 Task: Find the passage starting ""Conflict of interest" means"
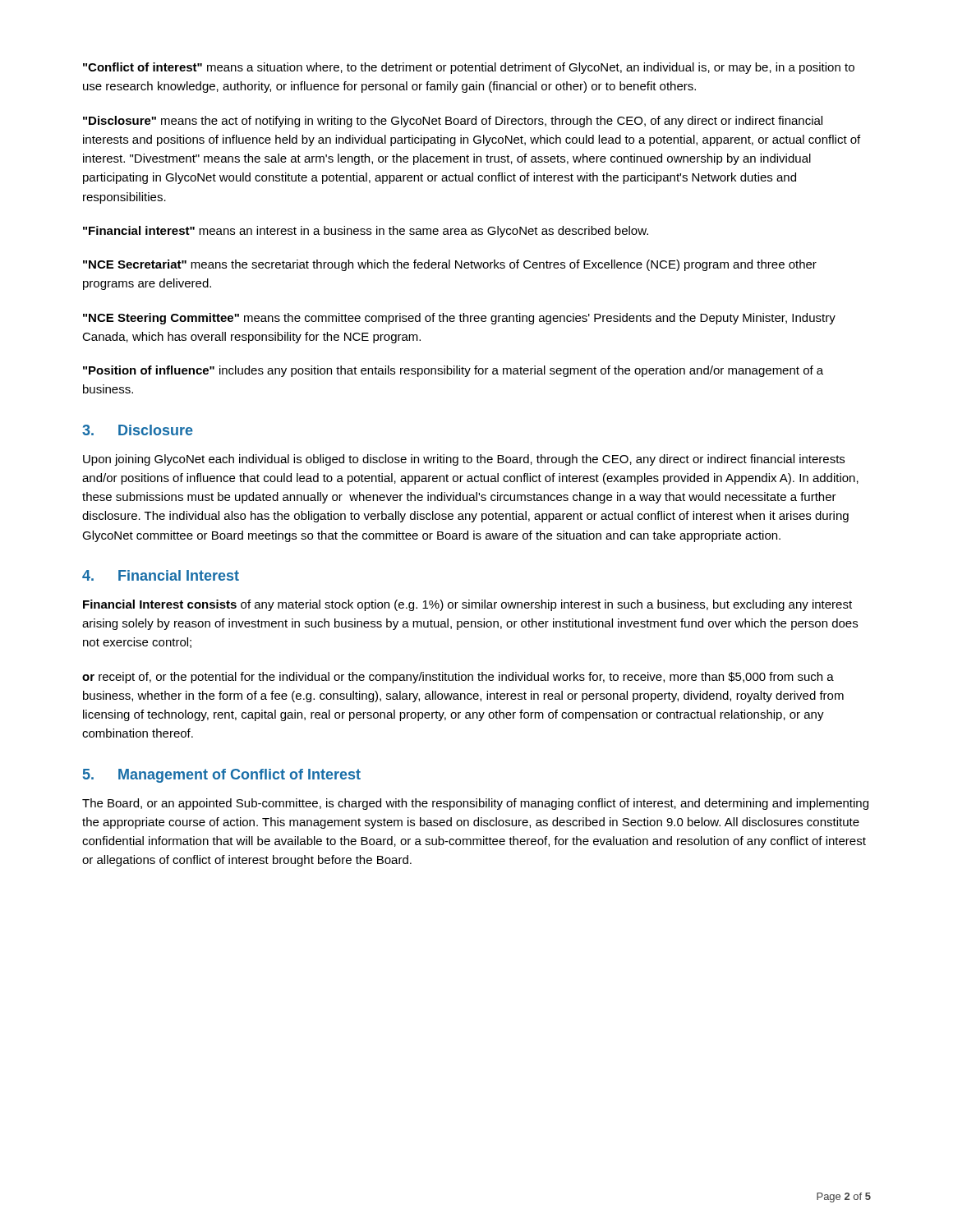pos(468,77)
